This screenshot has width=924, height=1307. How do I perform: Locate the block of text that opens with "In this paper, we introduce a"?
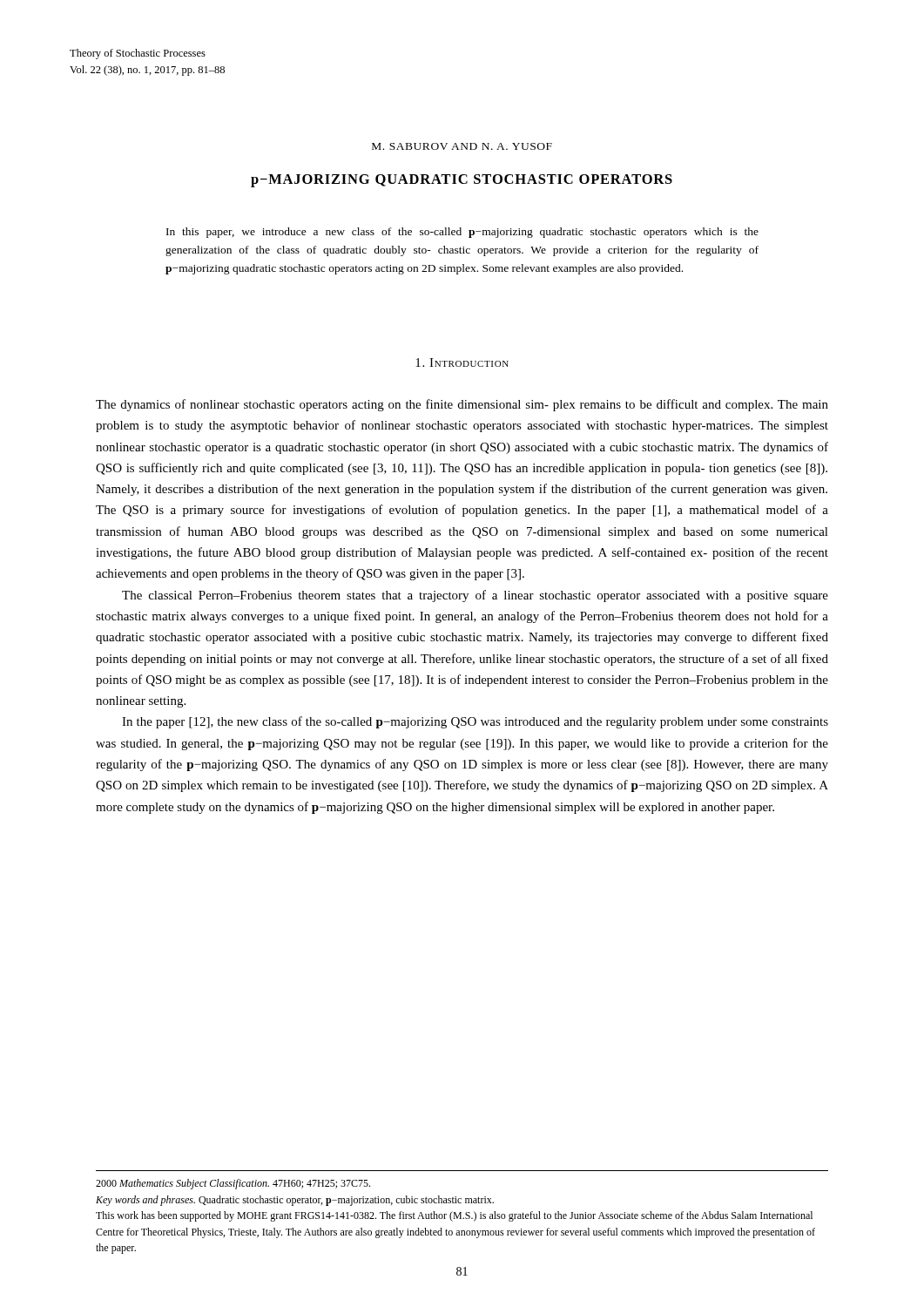coord(462,250)
